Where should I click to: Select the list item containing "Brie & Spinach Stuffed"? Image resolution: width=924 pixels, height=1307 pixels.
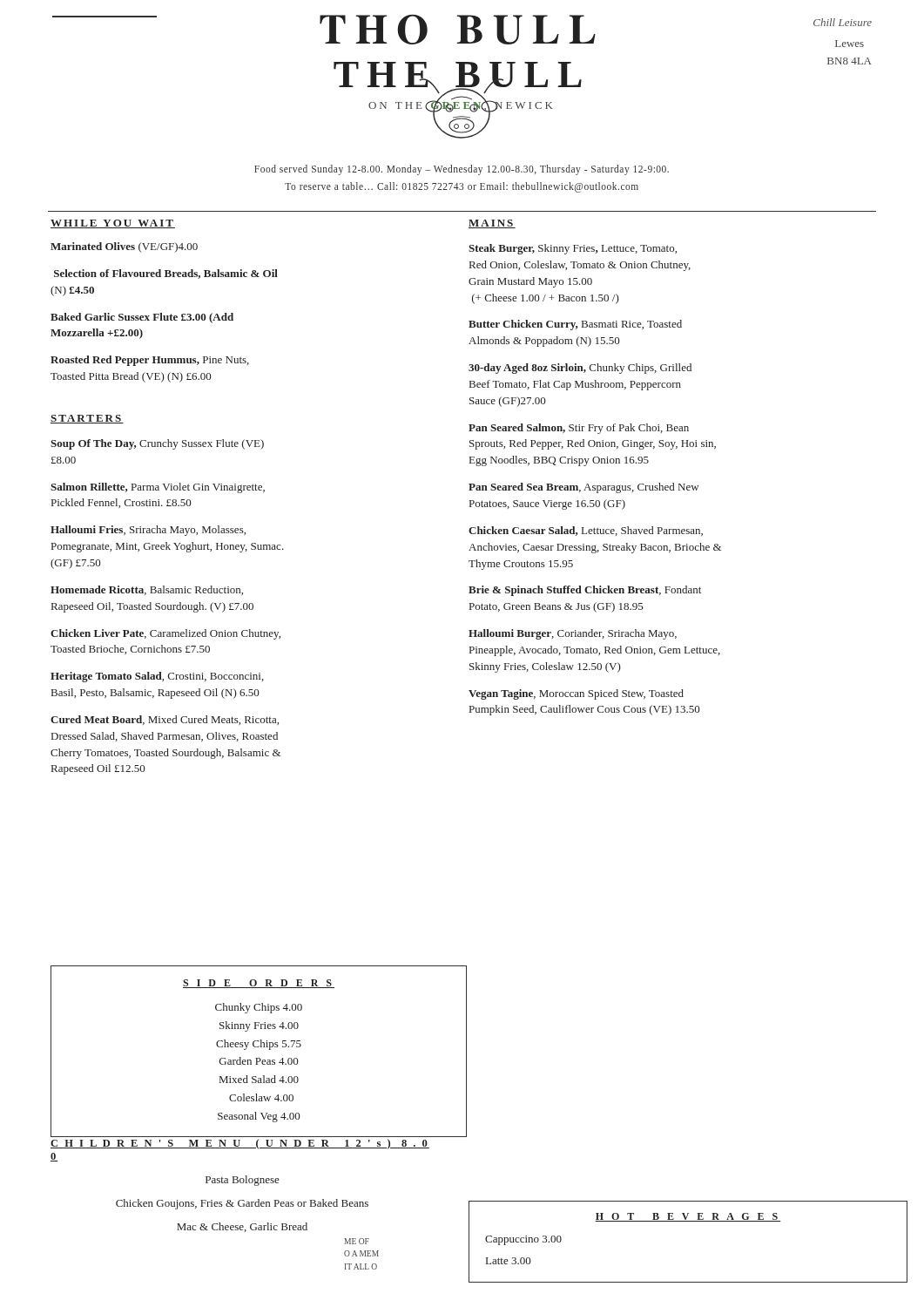click(585, 598)
